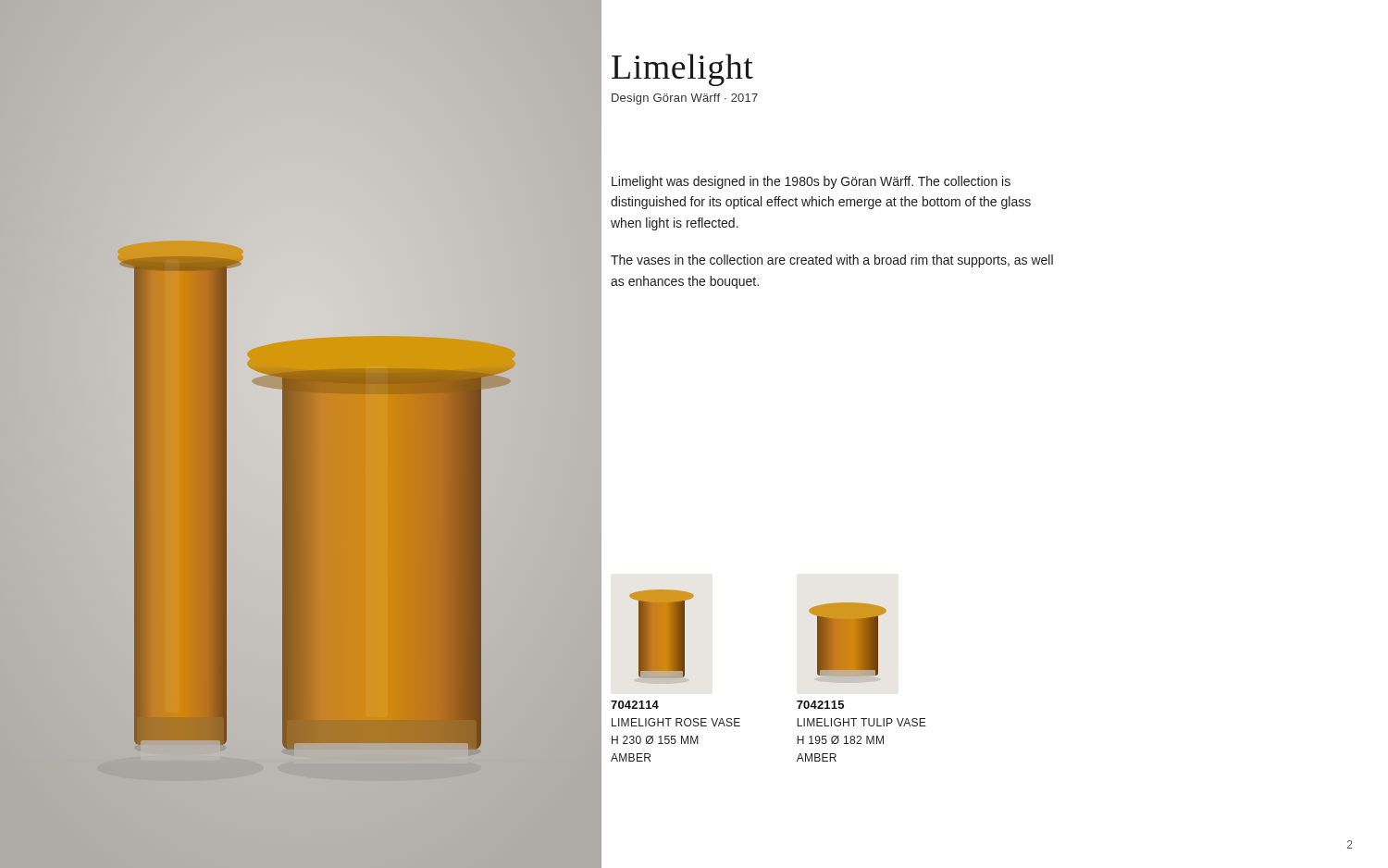
Task: Point to the block beginning "7042115 LIMELIGHT TULIP"
Action: click(861, 733)
